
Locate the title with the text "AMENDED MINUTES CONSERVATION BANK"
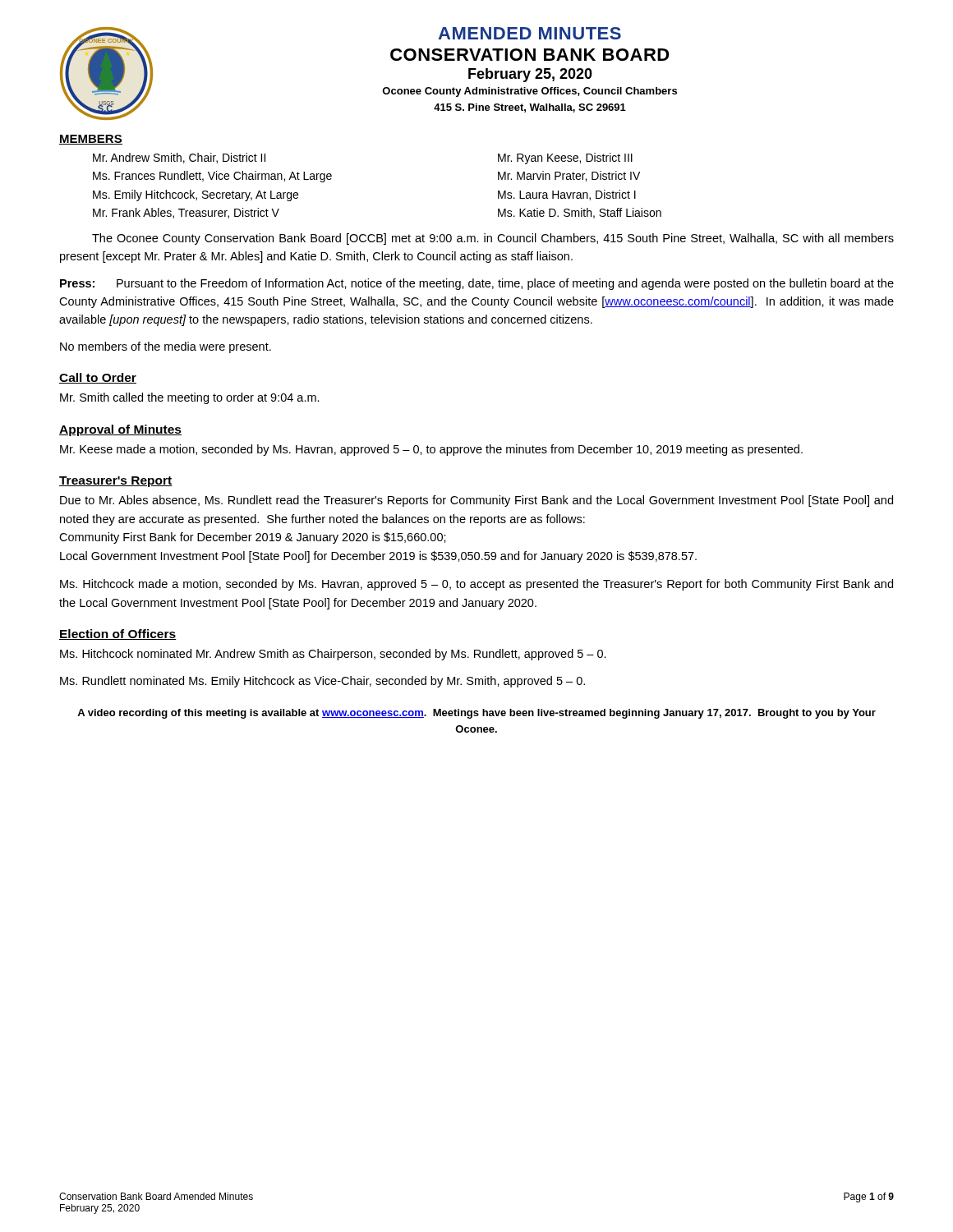point(530,69)
